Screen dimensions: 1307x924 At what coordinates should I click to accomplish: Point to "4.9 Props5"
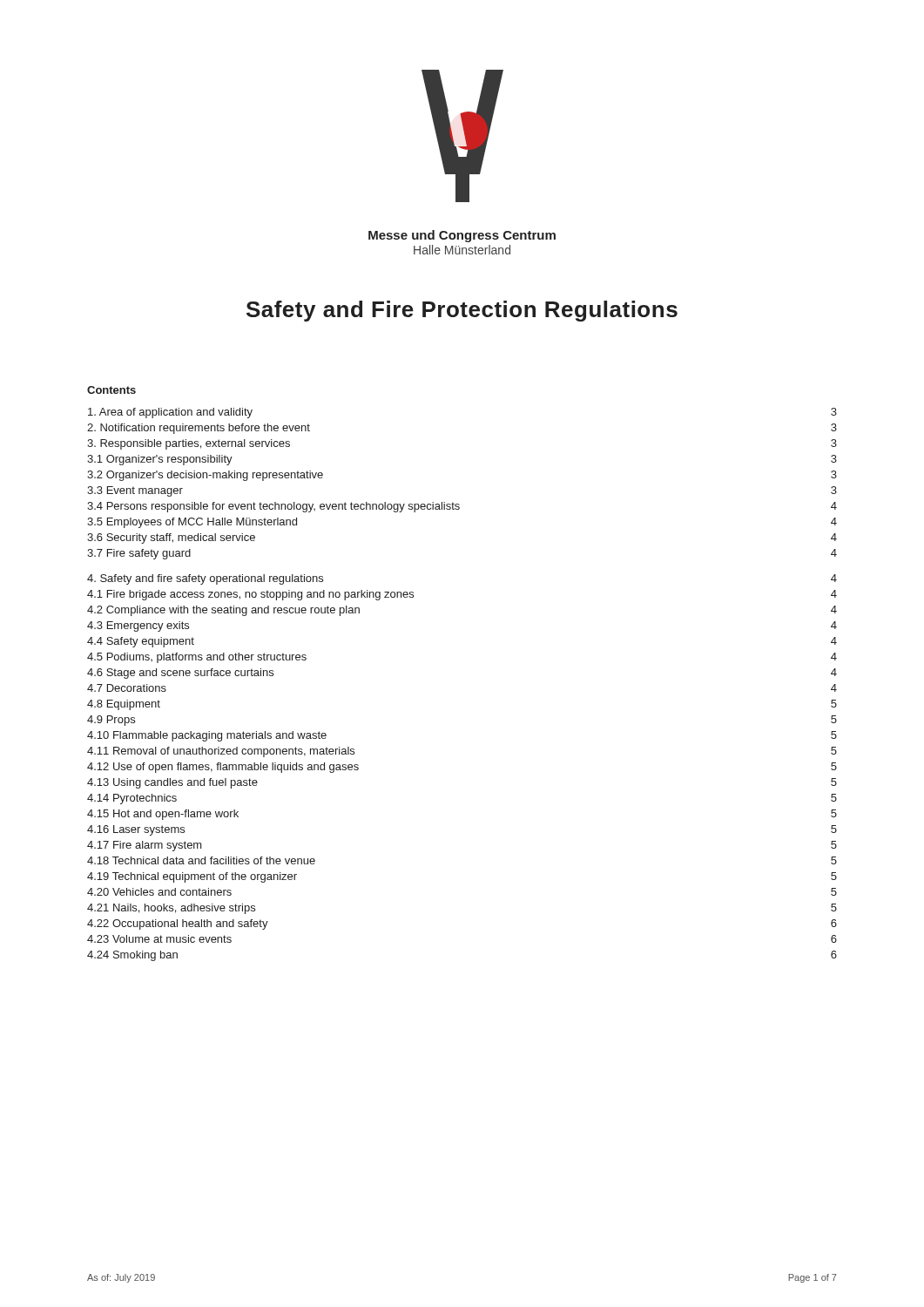110,720
